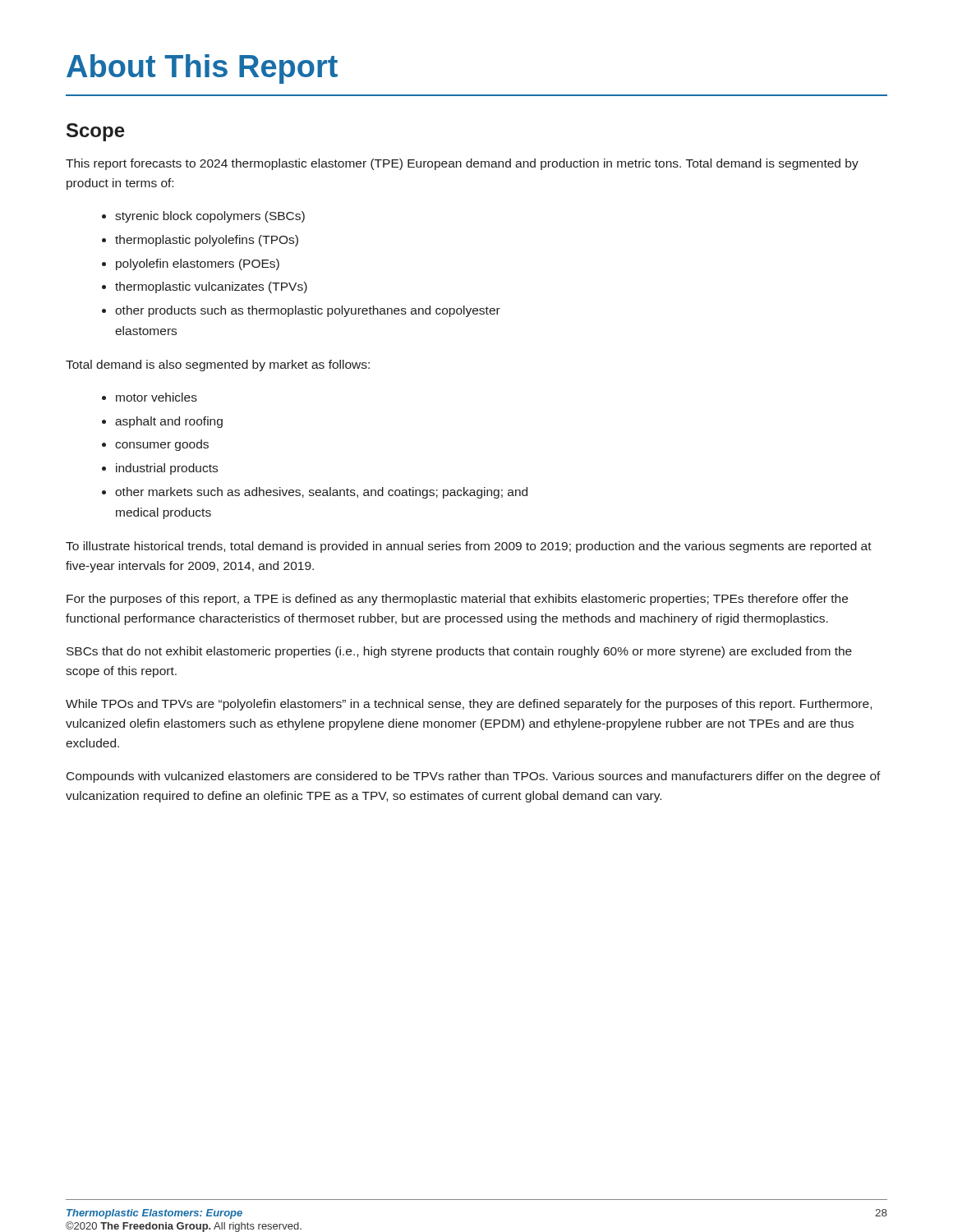The image size is (953, 1232).
Task: Find the block on this page that starts "To illustrate historical trends, total demand is"
Action: coord(476,556)
